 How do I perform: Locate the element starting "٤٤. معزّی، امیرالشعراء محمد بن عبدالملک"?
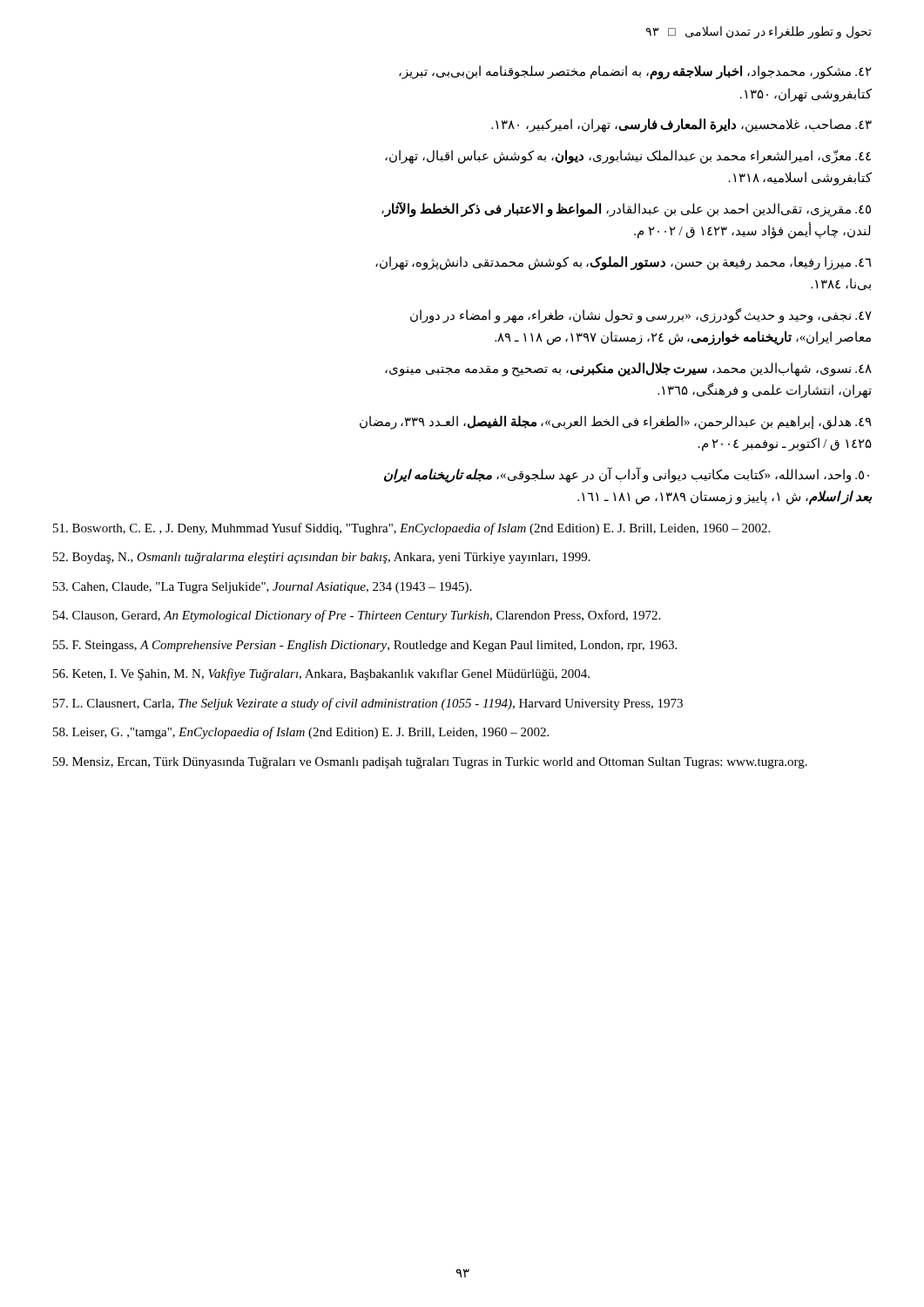(x=628, y=167)
